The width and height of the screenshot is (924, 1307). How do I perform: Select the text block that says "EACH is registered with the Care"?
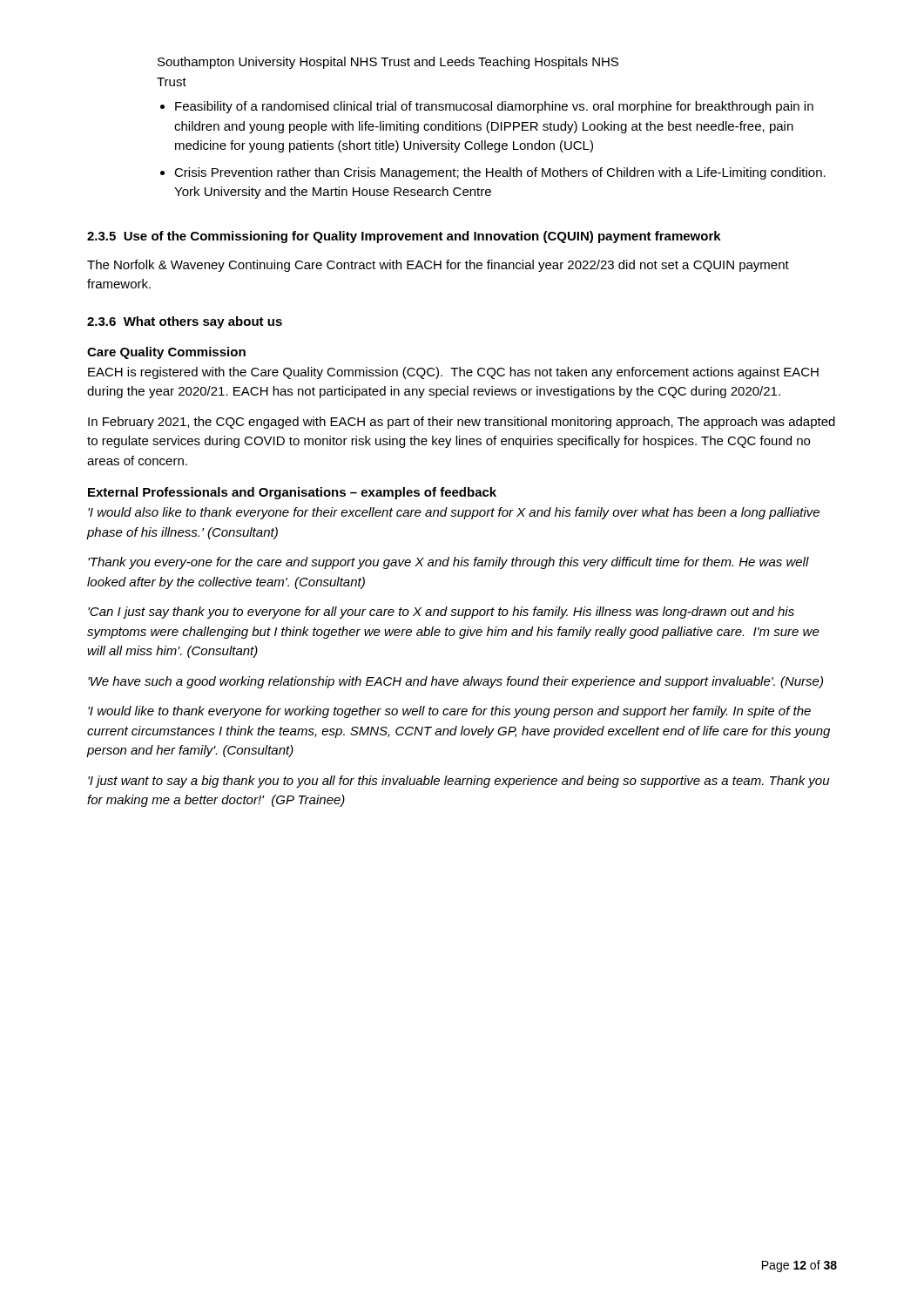click(453, 381)
